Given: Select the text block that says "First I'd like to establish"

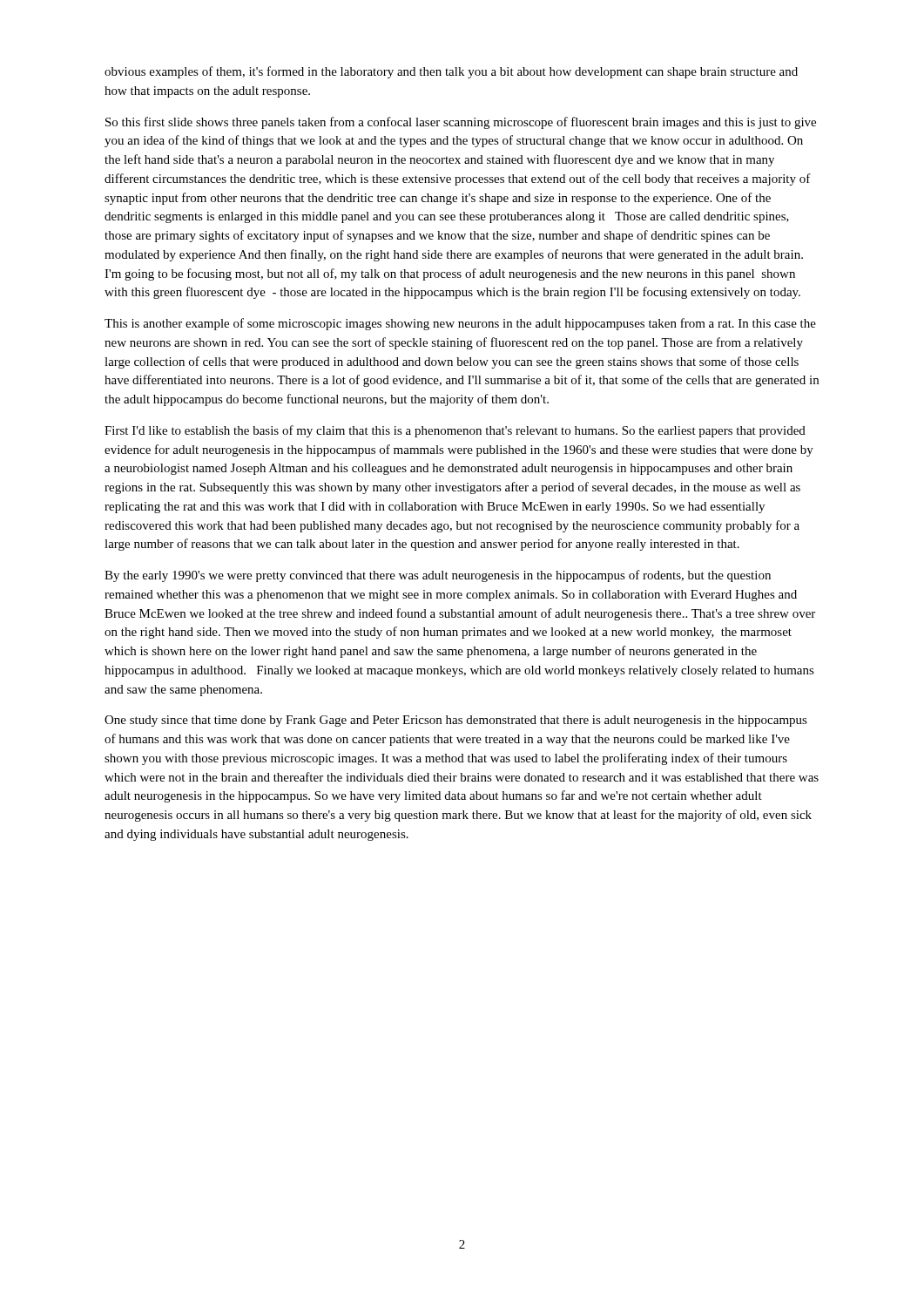Looking at the screenshot, I should point(462,488).
